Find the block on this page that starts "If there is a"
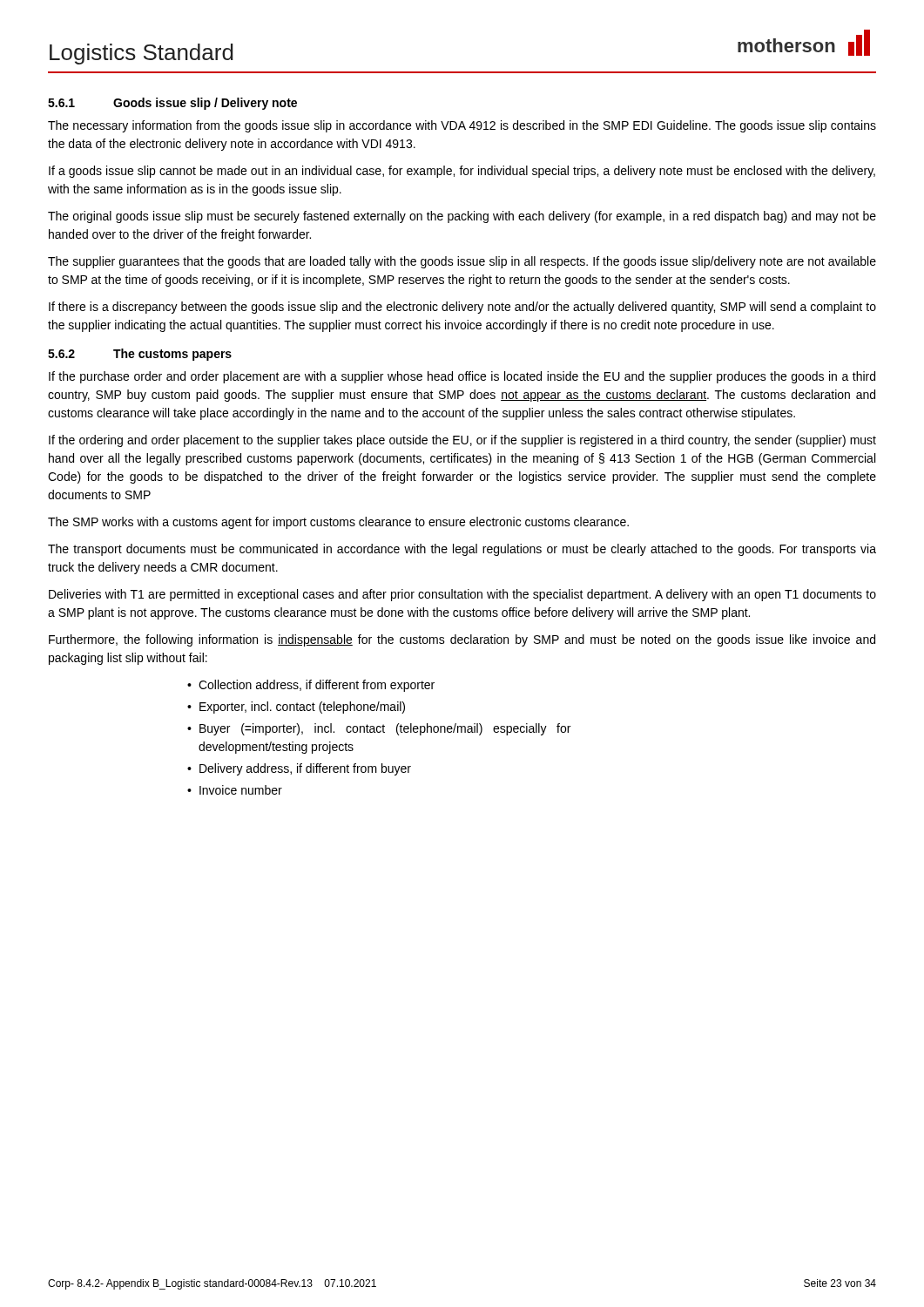Screen dimensions: 1307x924 tap(462, 316)
